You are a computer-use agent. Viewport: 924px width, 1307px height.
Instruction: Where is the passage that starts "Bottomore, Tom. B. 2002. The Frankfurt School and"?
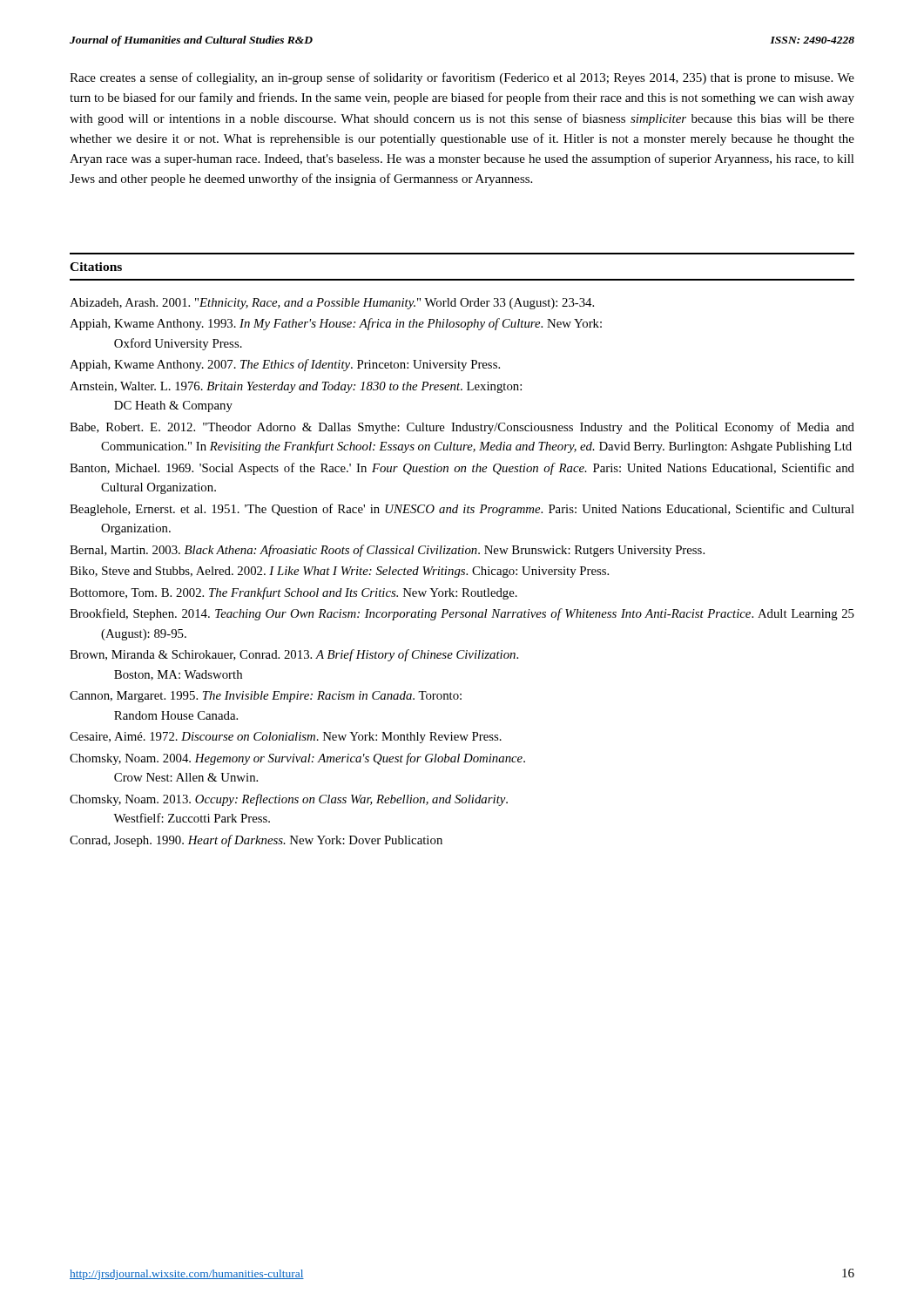[x=294, y=592]
